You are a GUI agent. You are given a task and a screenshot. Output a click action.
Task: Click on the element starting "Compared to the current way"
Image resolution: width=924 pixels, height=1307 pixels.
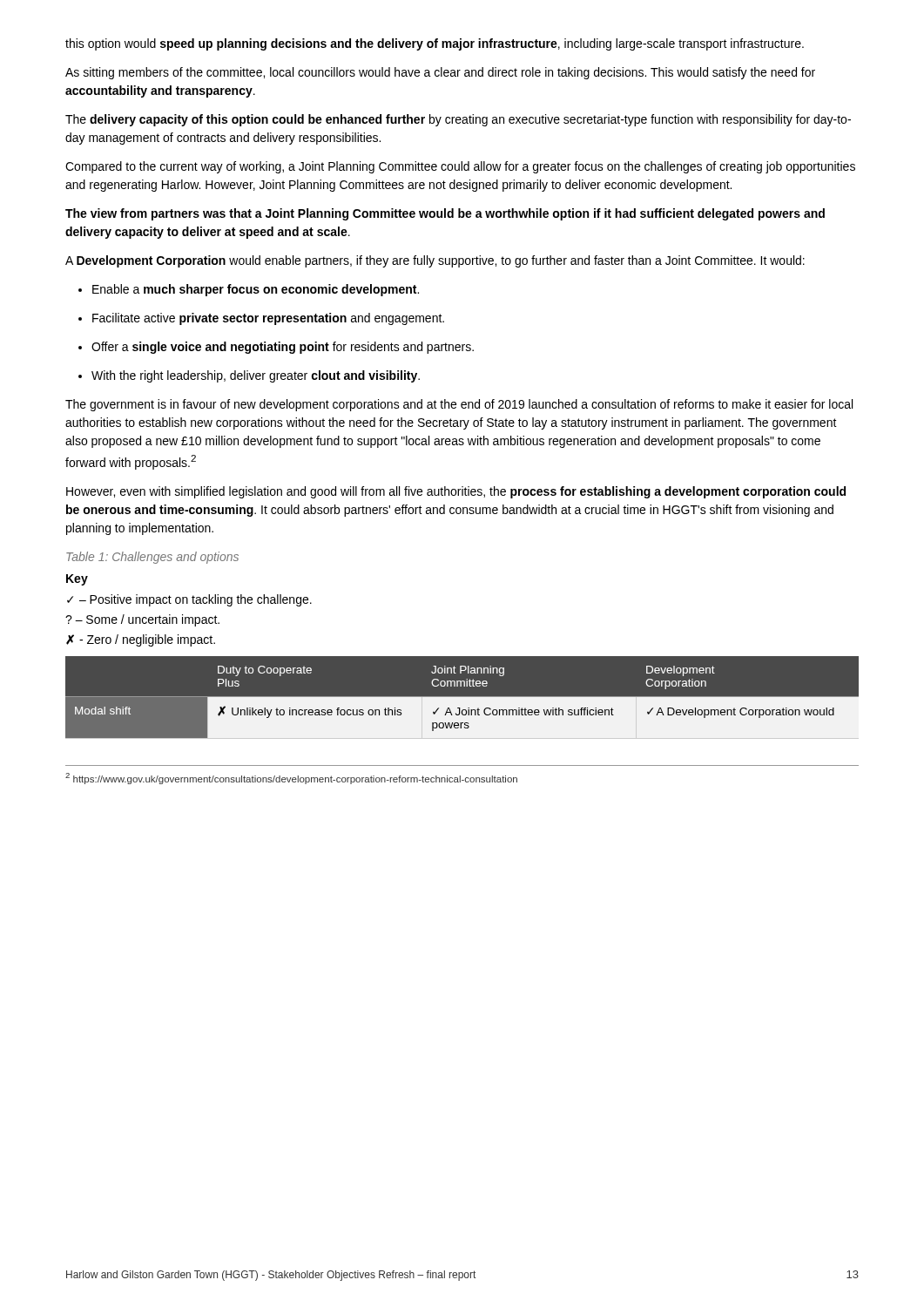(x=462, y=176)
